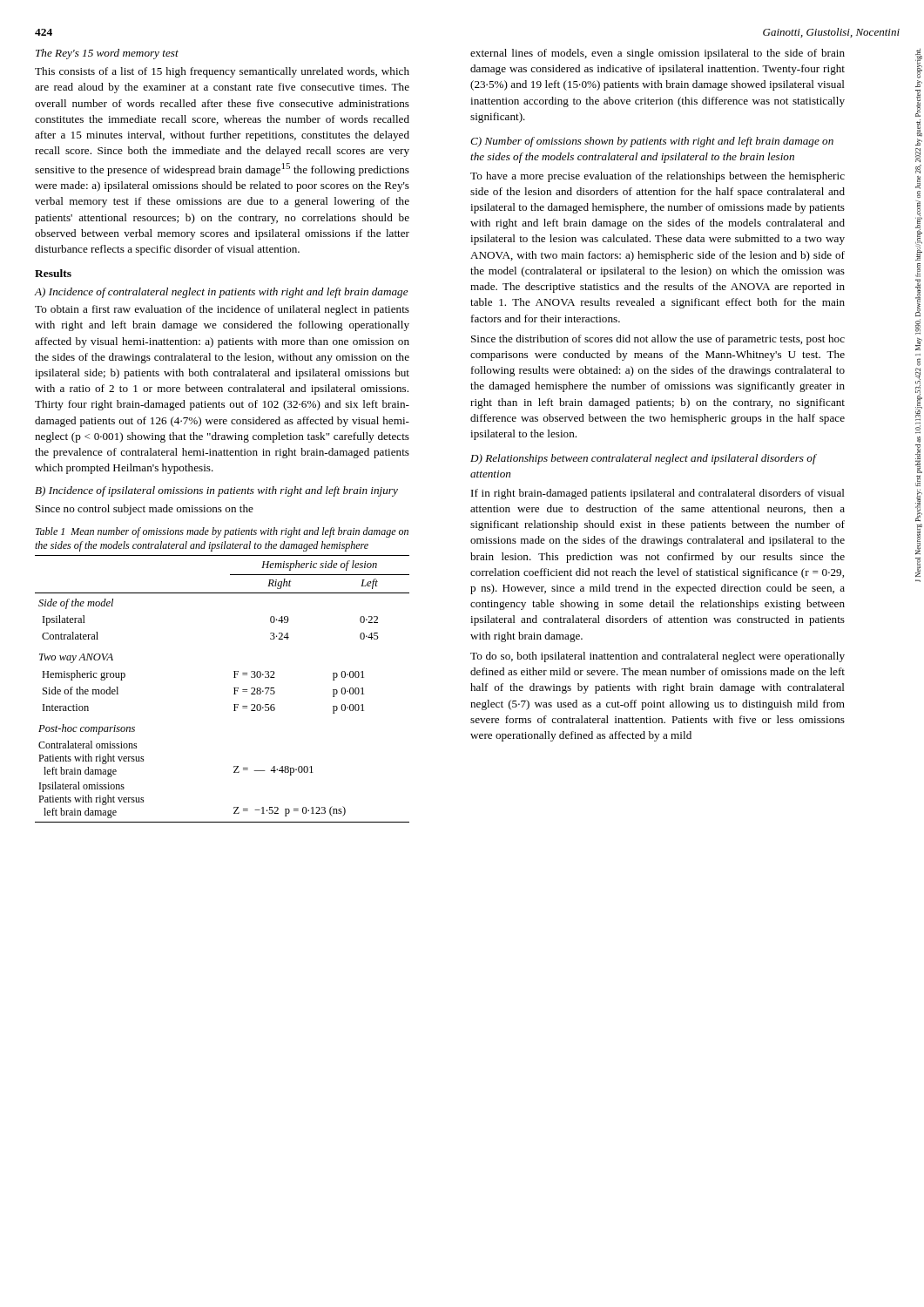Locate the caption that says "Table 1 Mean number of omissions made by"
924x1307 pixels.
pyautogui.click(x=222, y=538)
